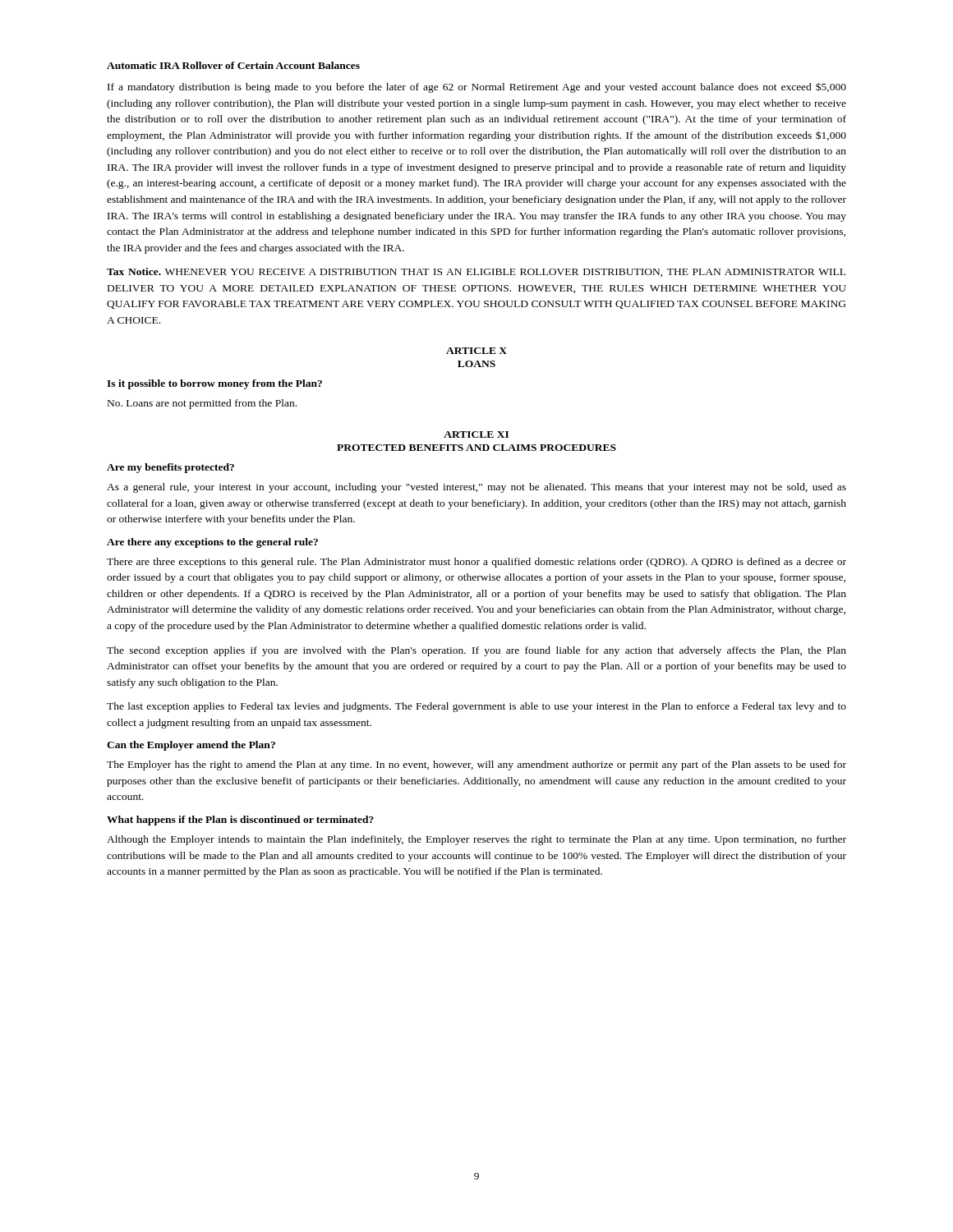Point to the text block starting "As a general rule, your interest in your"
953x1232 pixels.
[476, 503]
